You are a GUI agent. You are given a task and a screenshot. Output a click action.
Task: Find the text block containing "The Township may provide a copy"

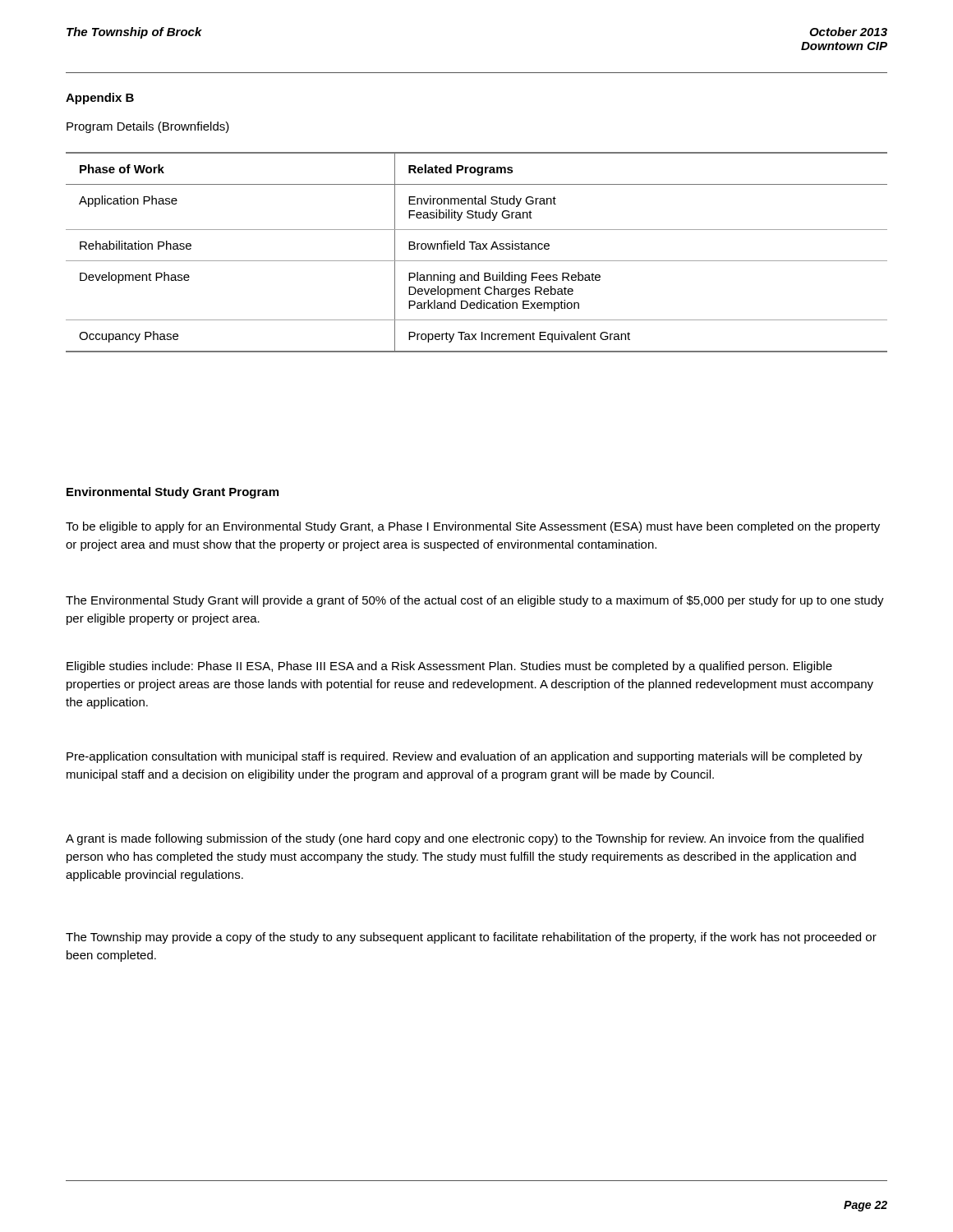pos(471,946)
